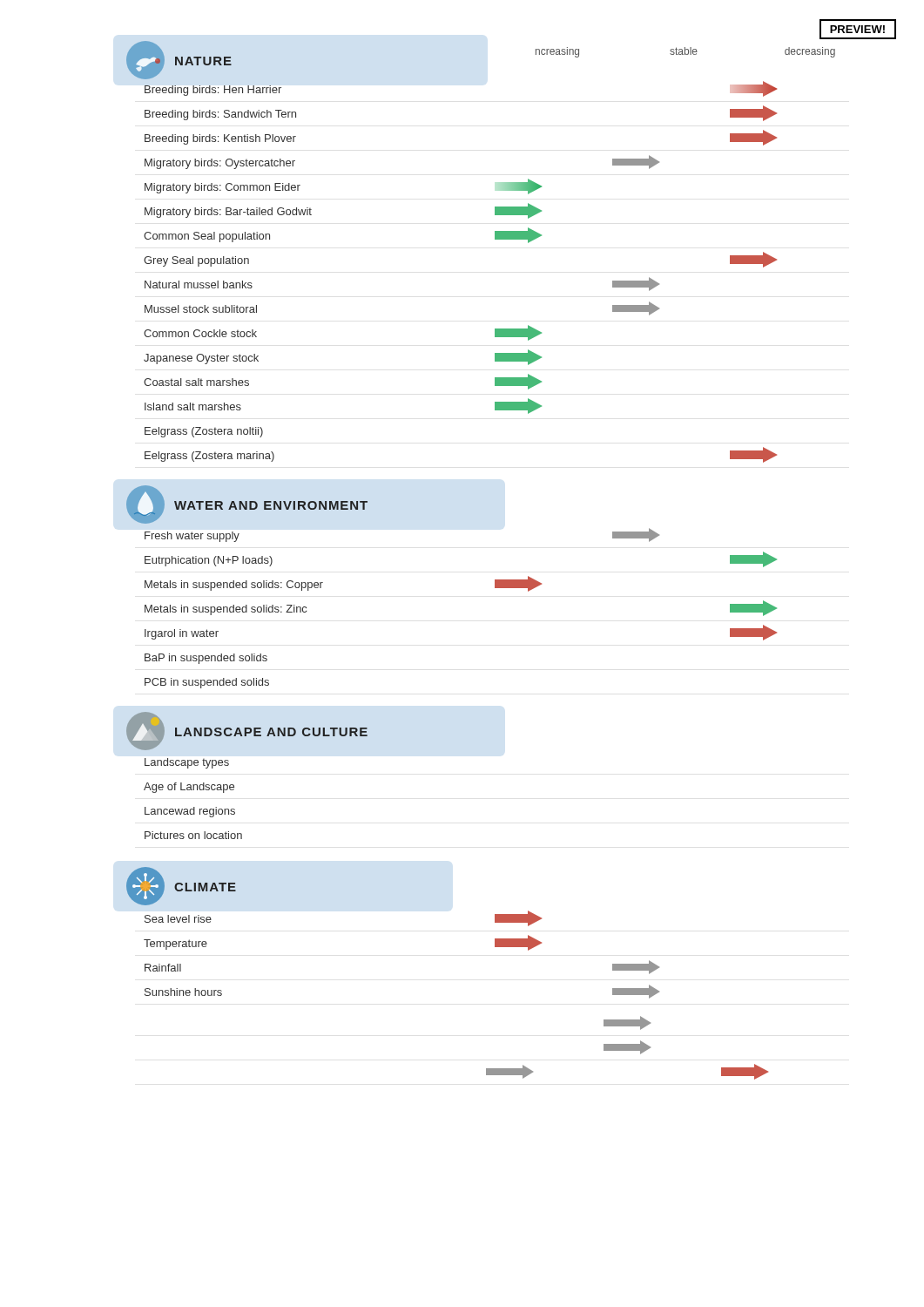Click on the block starting "Pictures on location"
The image size is (924, 1307).
[x=193, y=835]
